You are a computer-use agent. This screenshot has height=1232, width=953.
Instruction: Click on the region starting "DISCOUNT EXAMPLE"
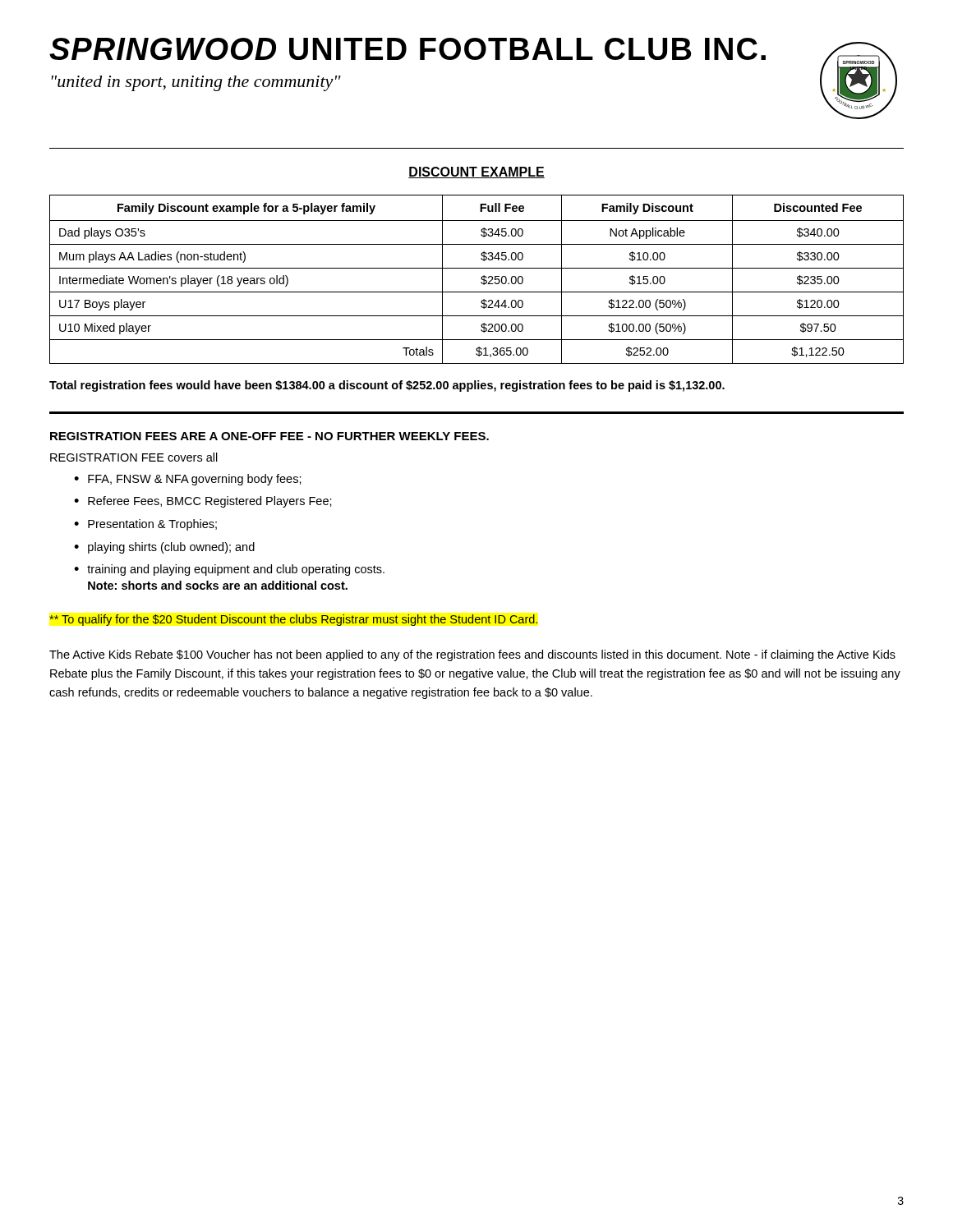point(476,172)
